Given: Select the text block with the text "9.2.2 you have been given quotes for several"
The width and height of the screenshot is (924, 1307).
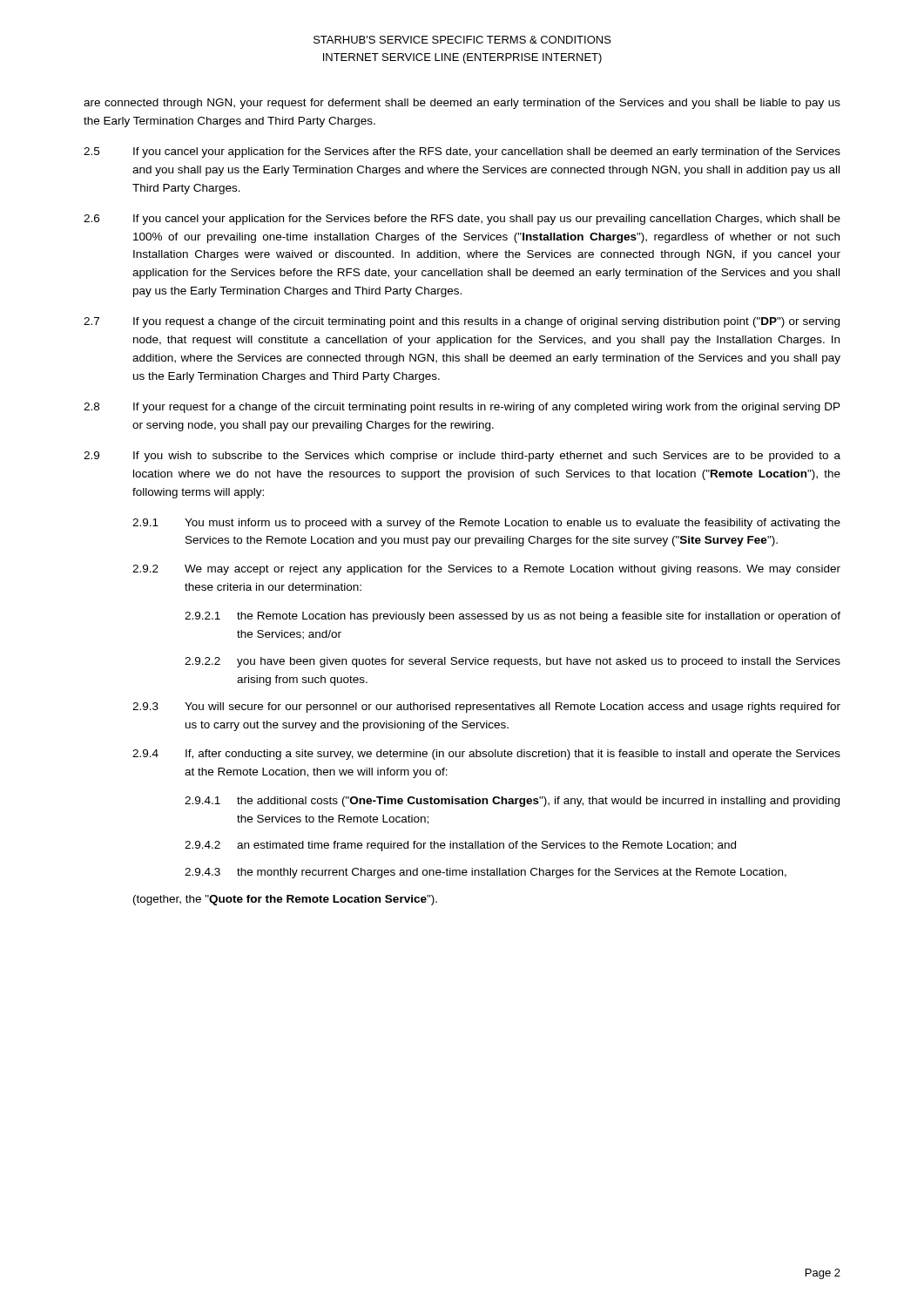Looking at the screenshot, I should tap(512, 671).
